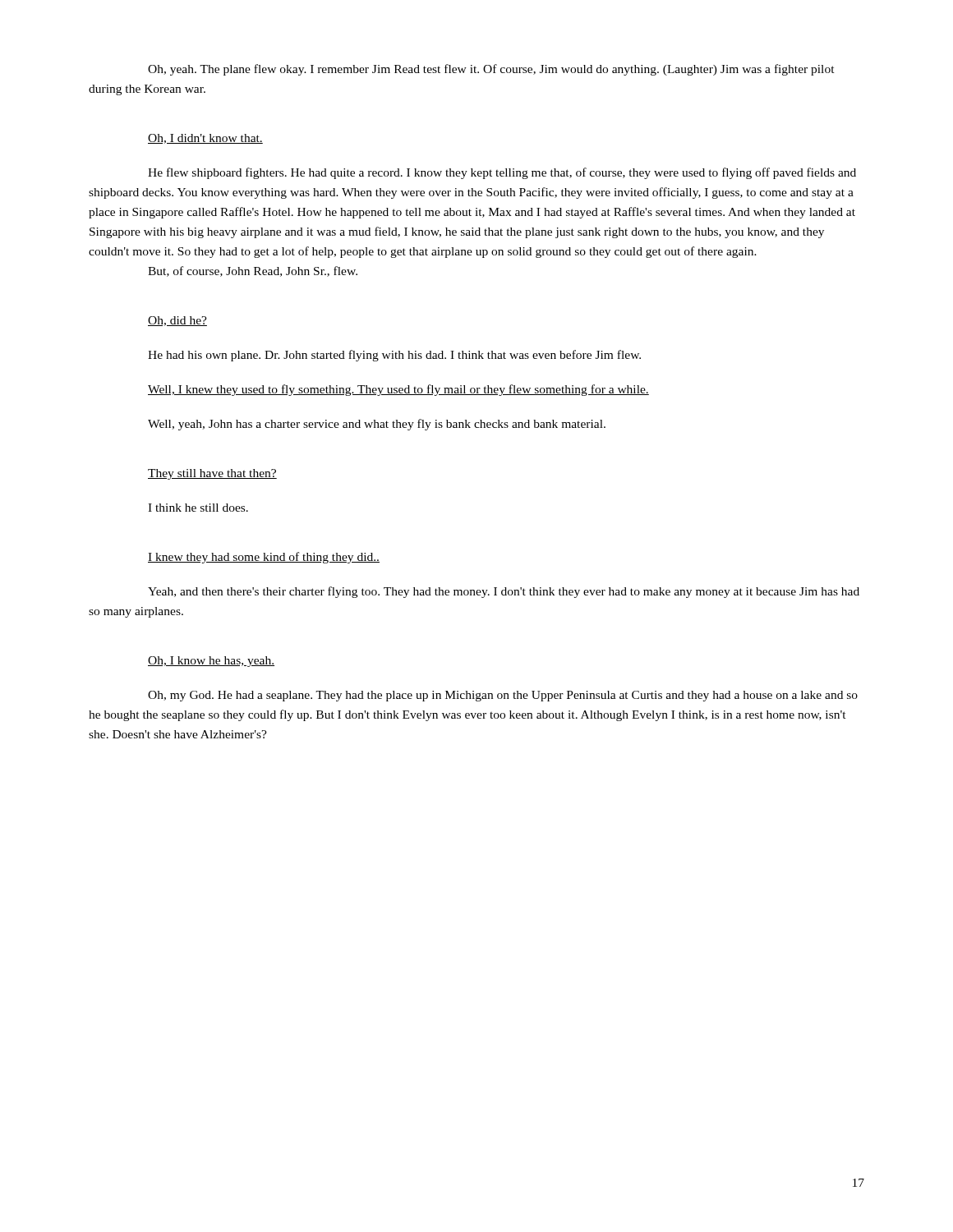
Task: Select the text block that reads "I knew they had"
Action: click(x=264, y=557)
